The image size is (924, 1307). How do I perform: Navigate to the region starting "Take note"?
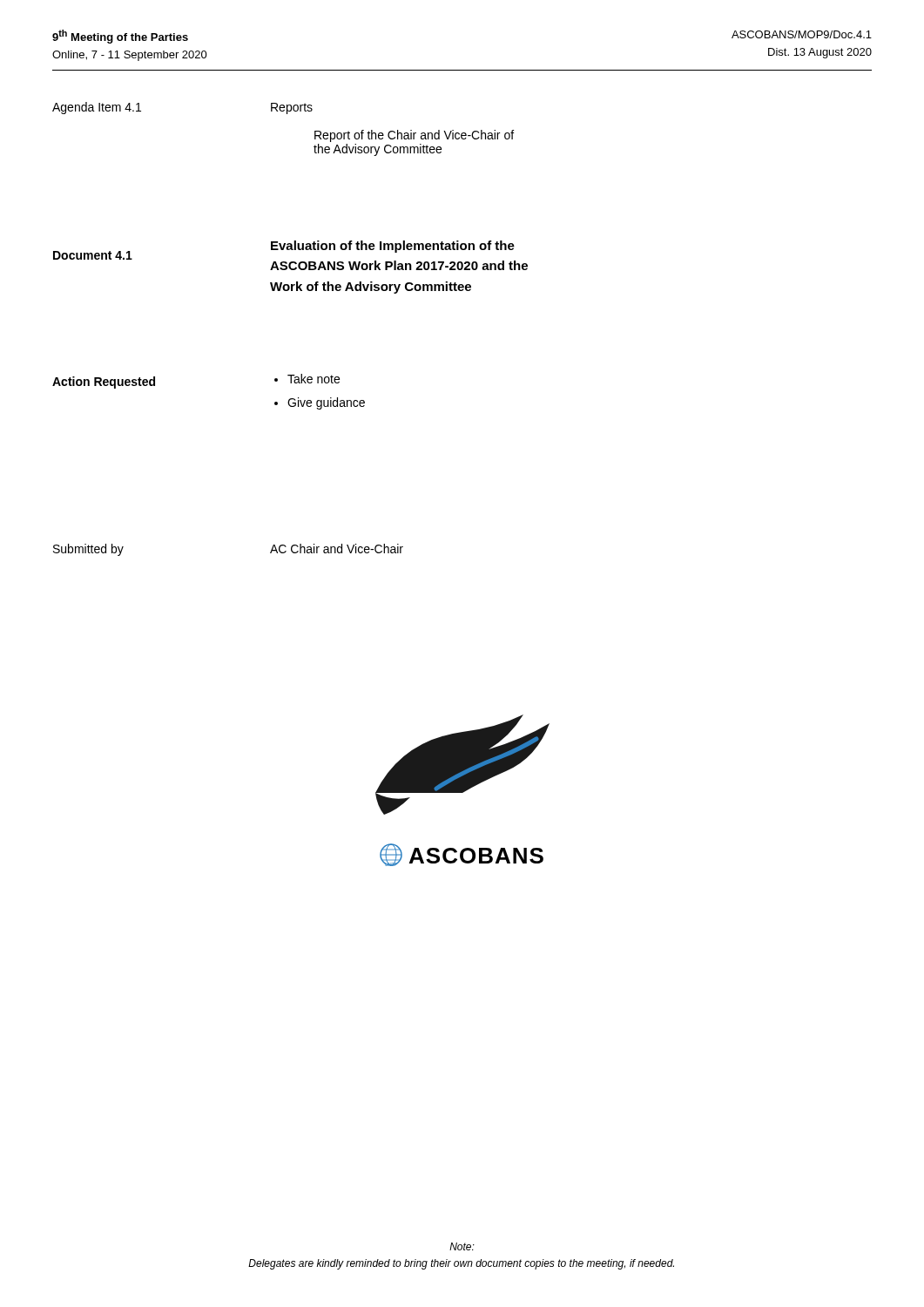(x=314, y=379)
